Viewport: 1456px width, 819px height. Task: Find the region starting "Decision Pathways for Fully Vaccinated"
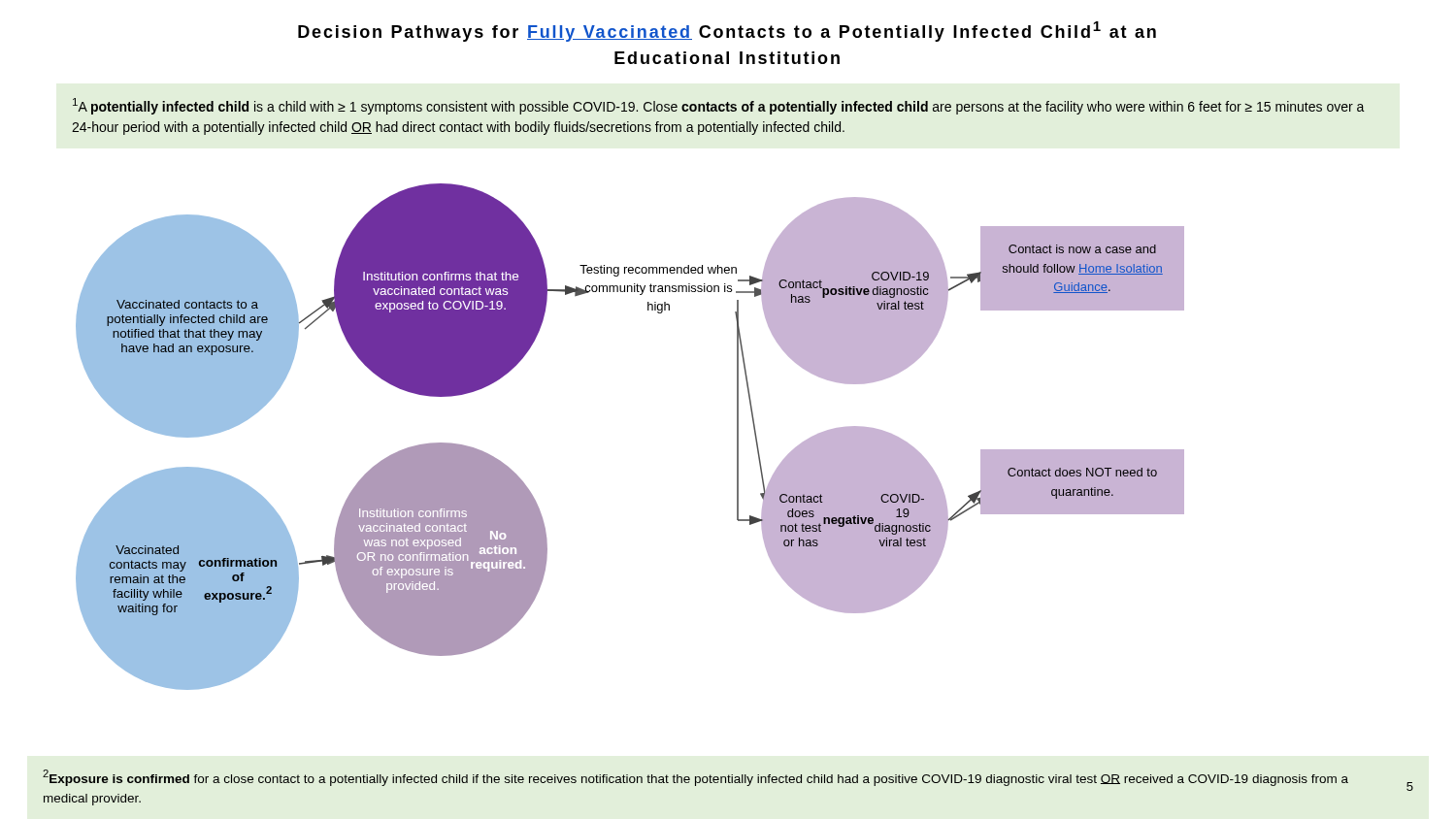[x=728, y=43]
